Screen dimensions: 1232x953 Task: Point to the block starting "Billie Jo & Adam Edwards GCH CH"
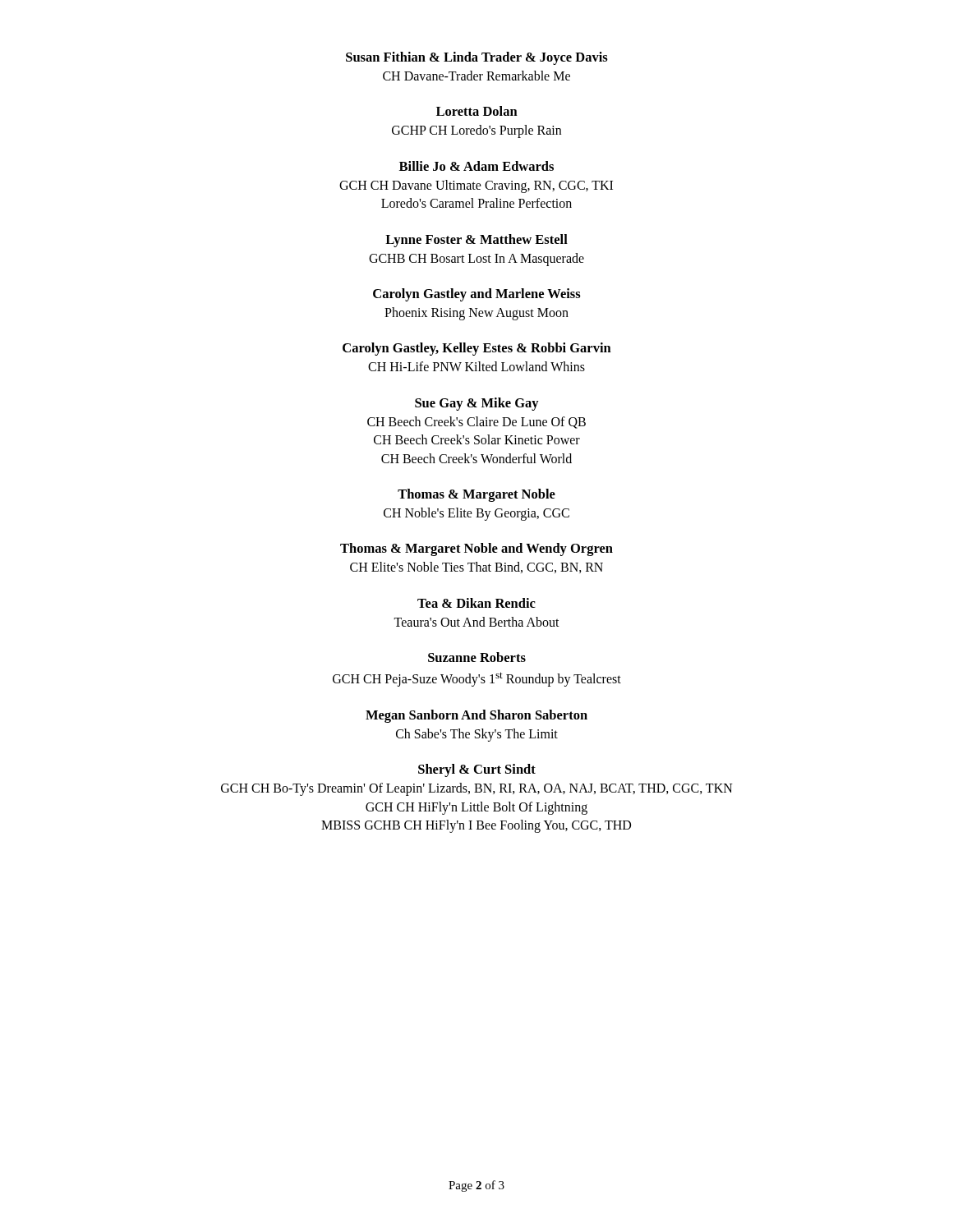click(x=476, y=186)
